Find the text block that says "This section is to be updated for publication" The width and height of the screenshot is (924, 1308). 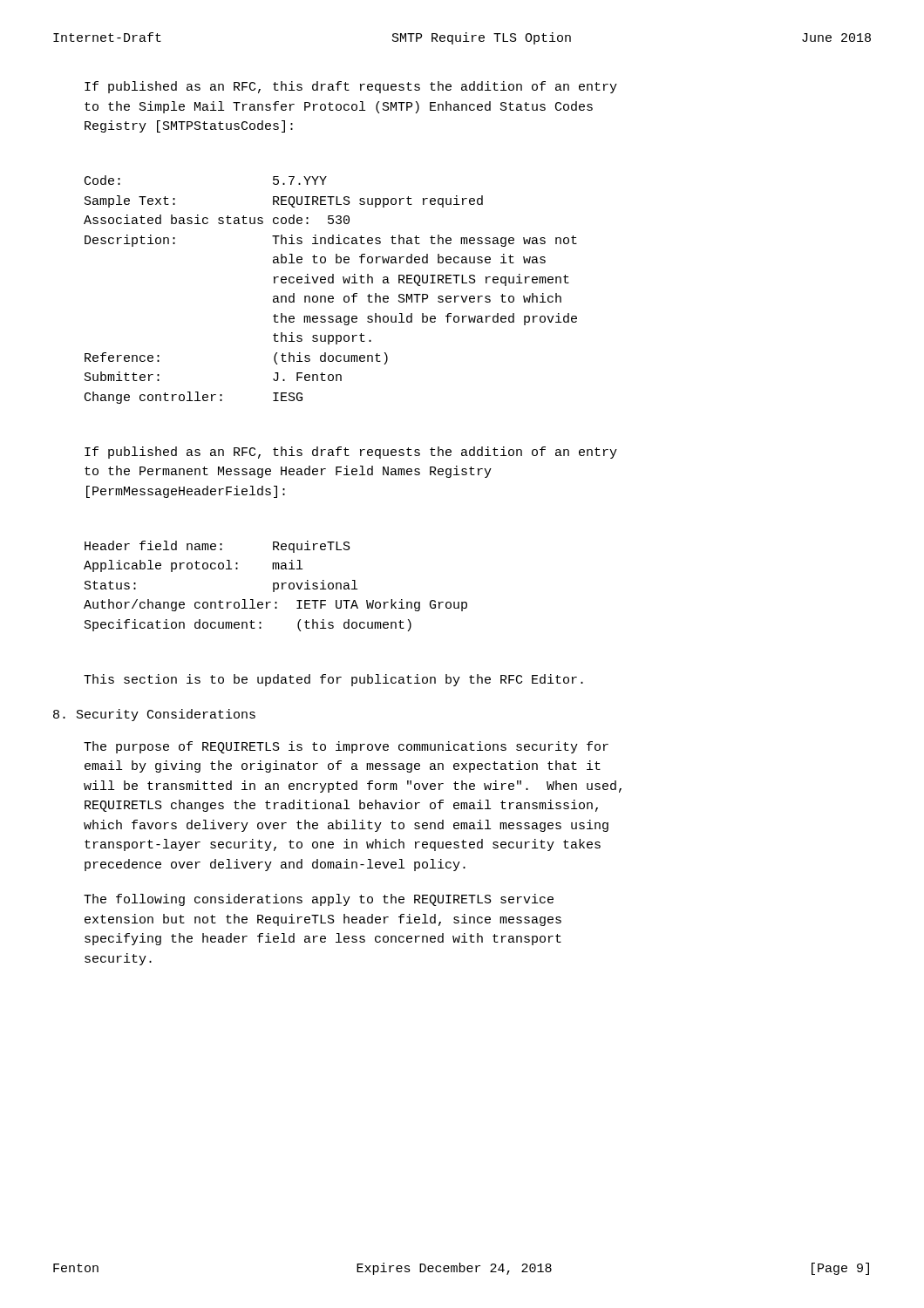tap(335, 680)
